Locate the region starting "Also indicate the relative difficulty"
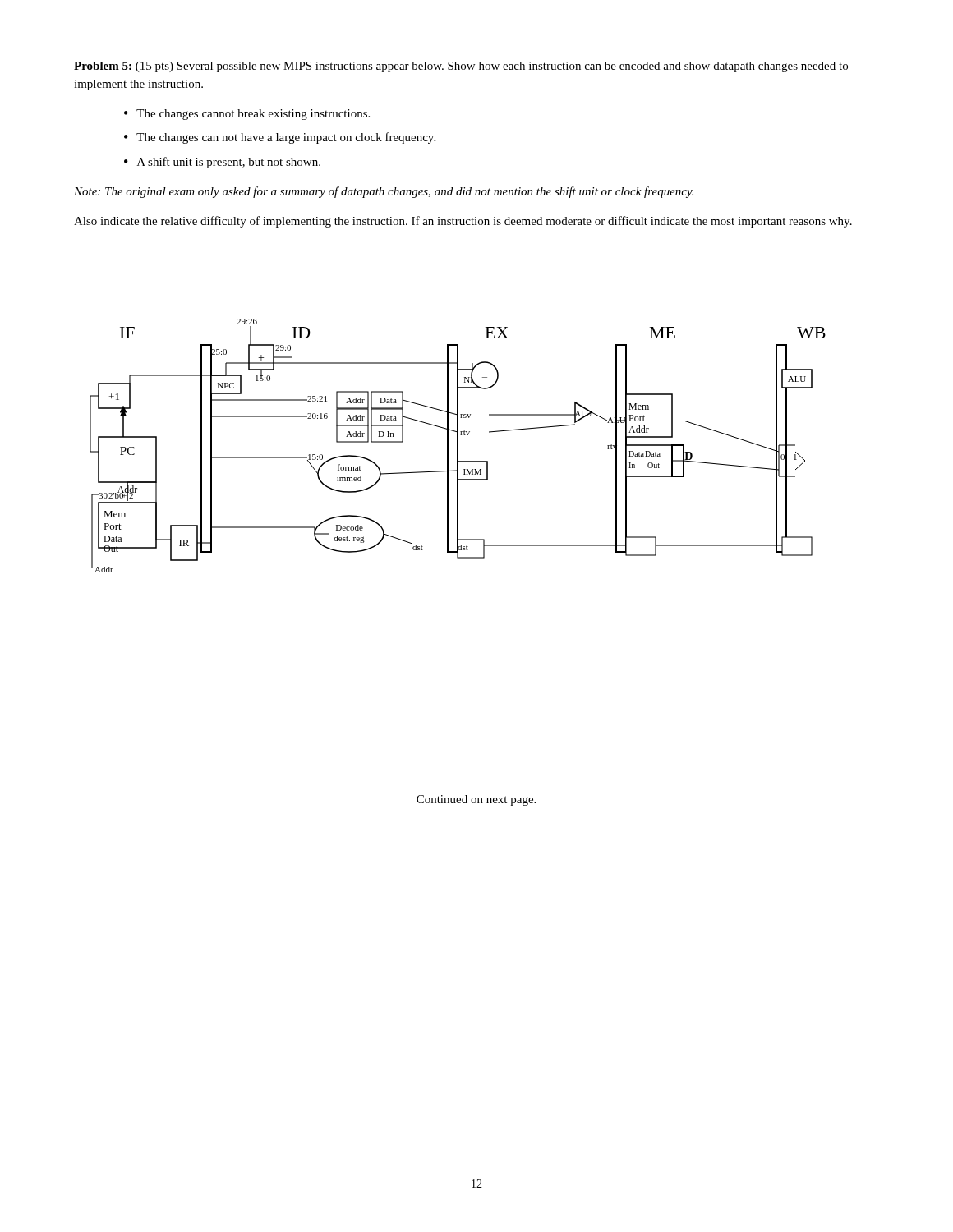 463,221
